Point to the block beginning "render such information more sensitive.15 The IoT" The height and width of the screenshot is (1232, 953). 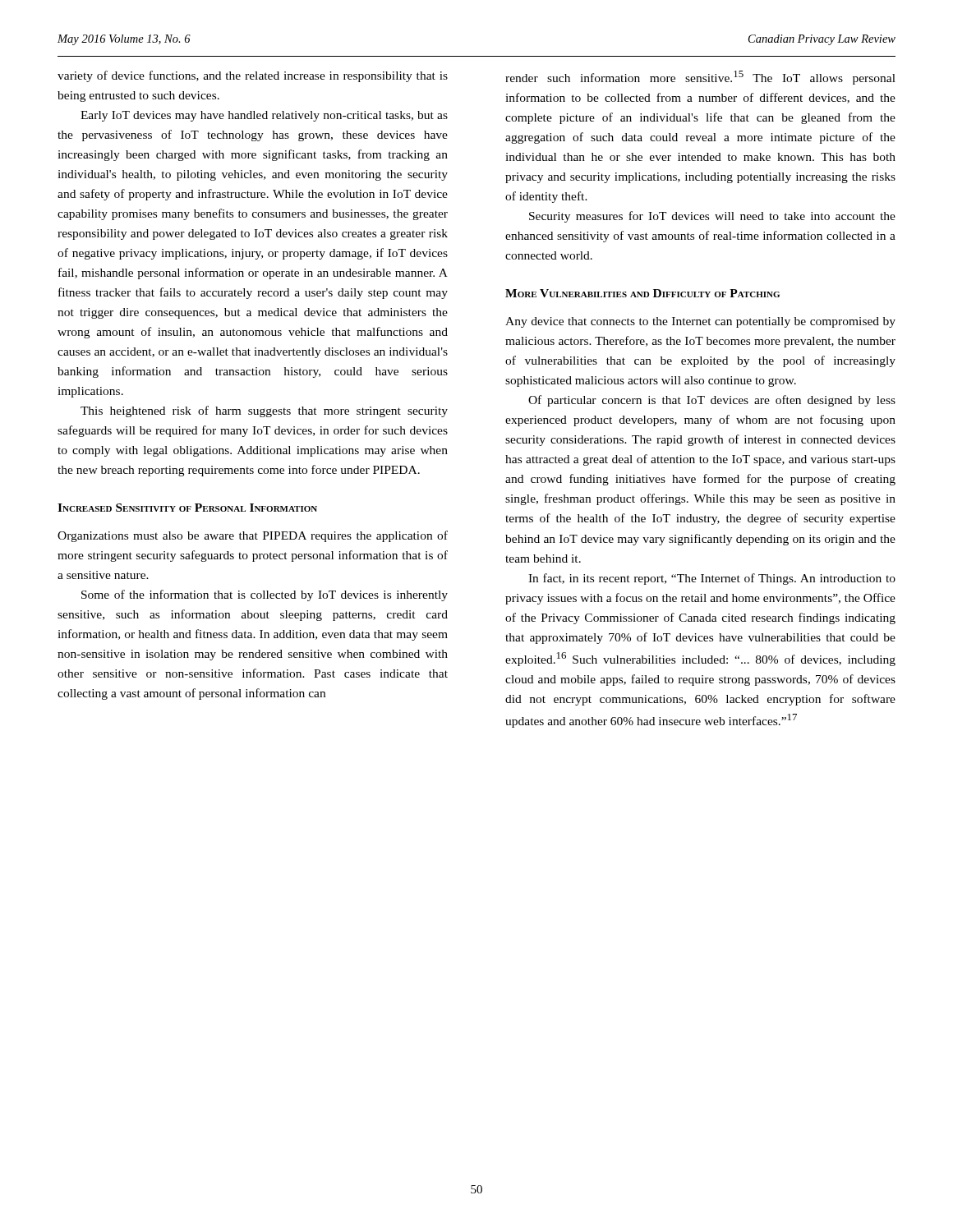pos(700,166)
